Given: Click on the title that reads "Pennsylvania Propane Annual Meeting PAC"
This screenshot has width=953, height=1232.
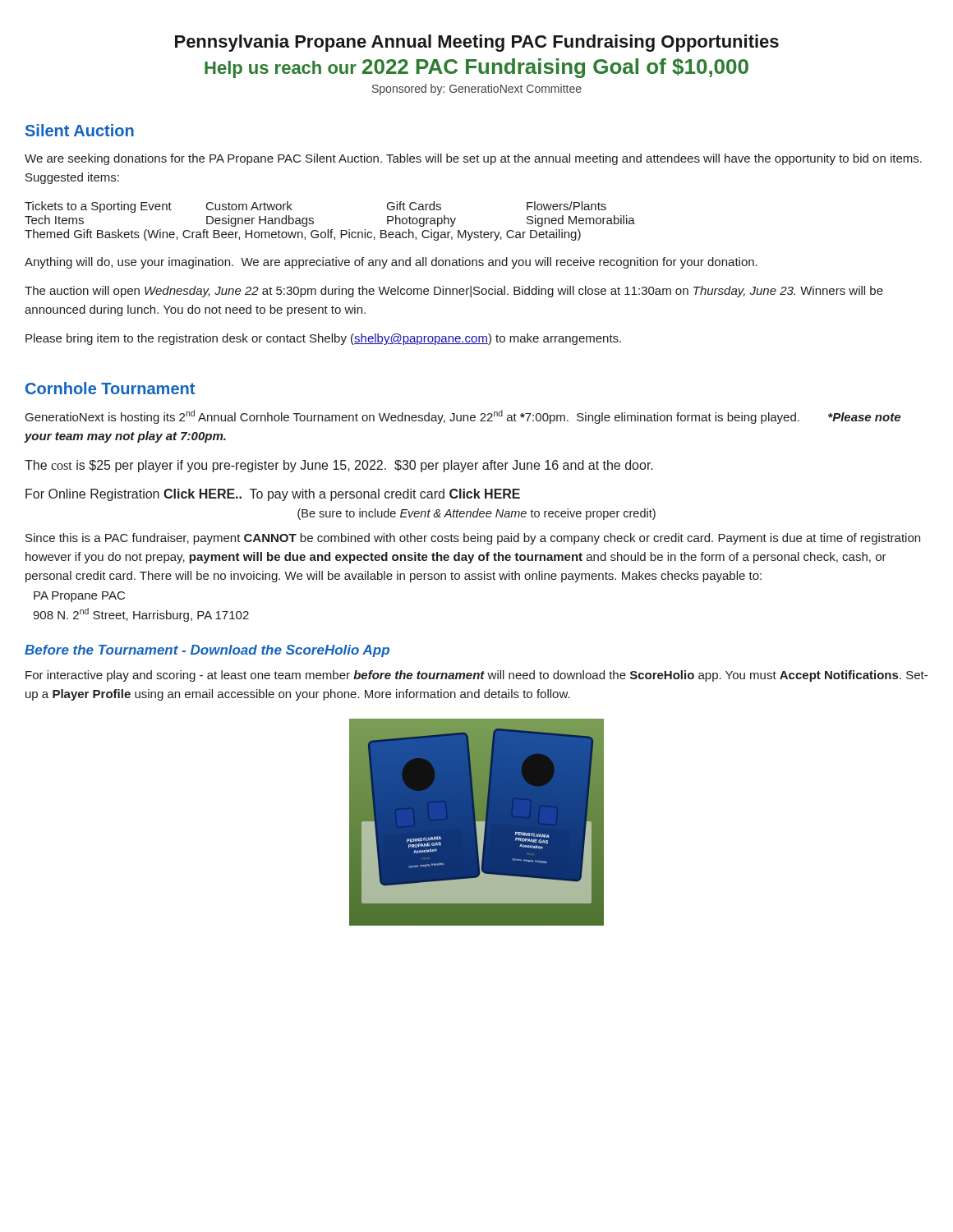Looking at the screenshot, I should 476,55.
